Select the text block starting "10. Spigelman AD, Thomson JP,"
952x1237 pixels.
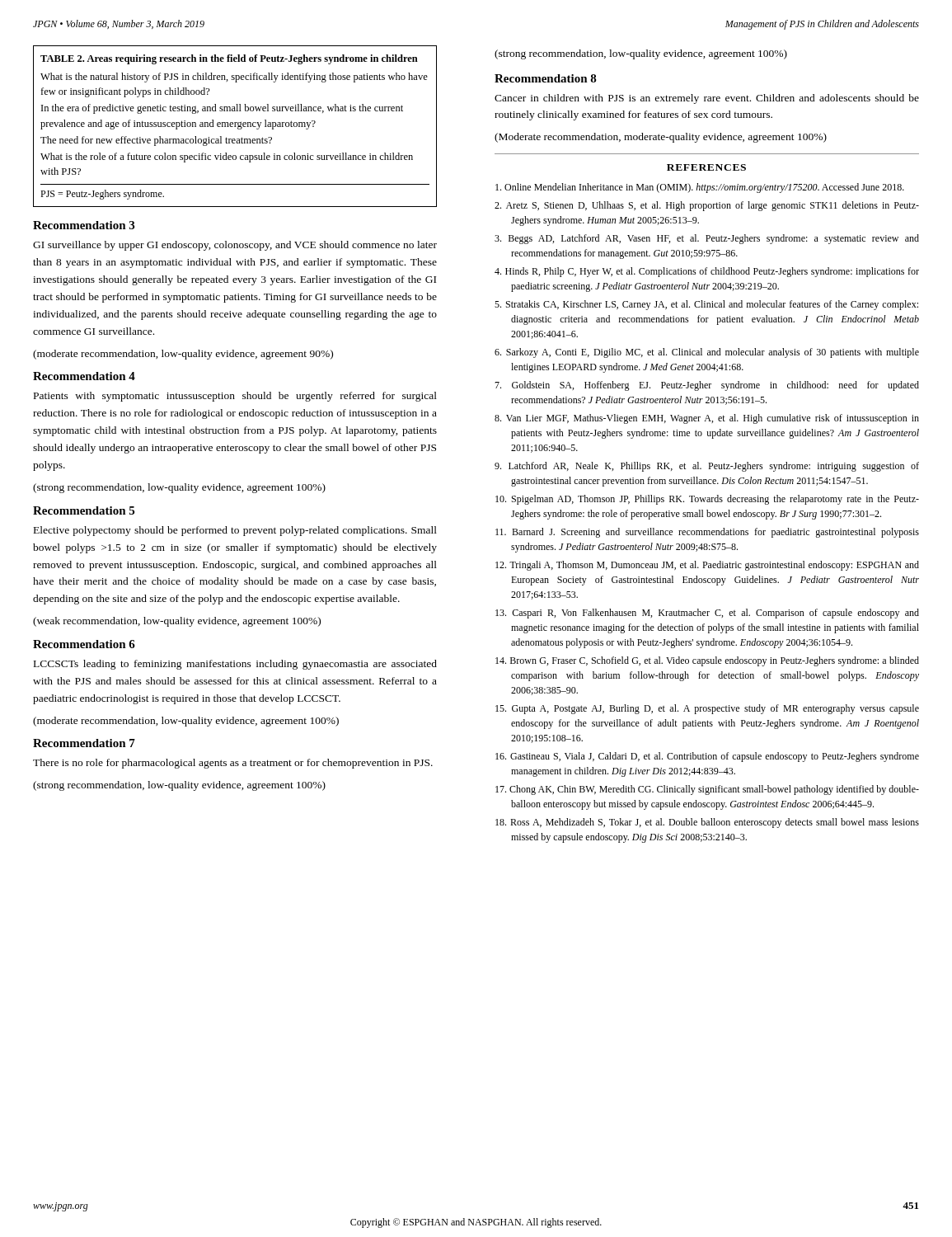(x=707, y=506)
